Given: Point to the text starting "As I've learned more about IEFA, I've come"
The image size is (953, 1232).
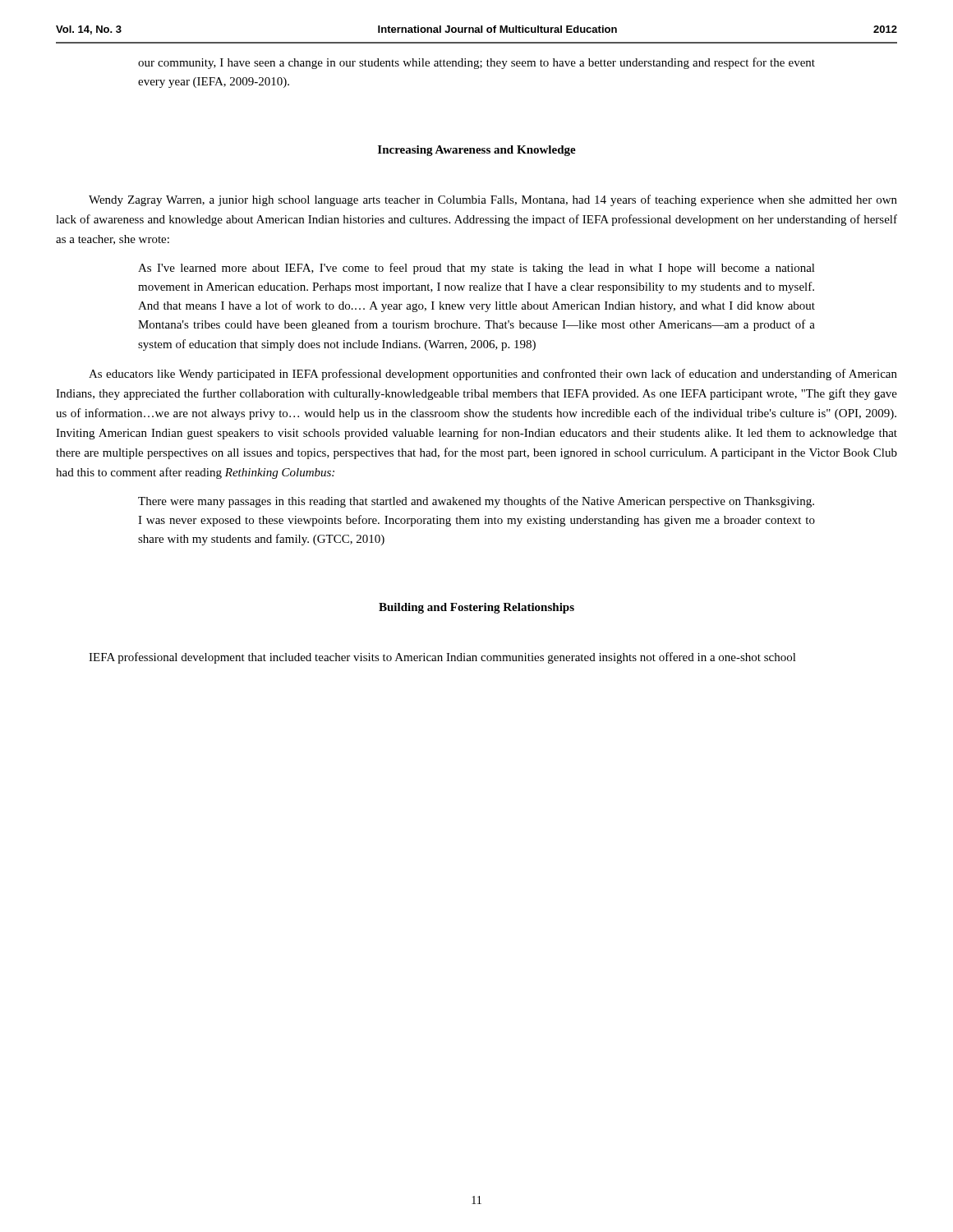Looking at the screenshot, I should [476, 306].
